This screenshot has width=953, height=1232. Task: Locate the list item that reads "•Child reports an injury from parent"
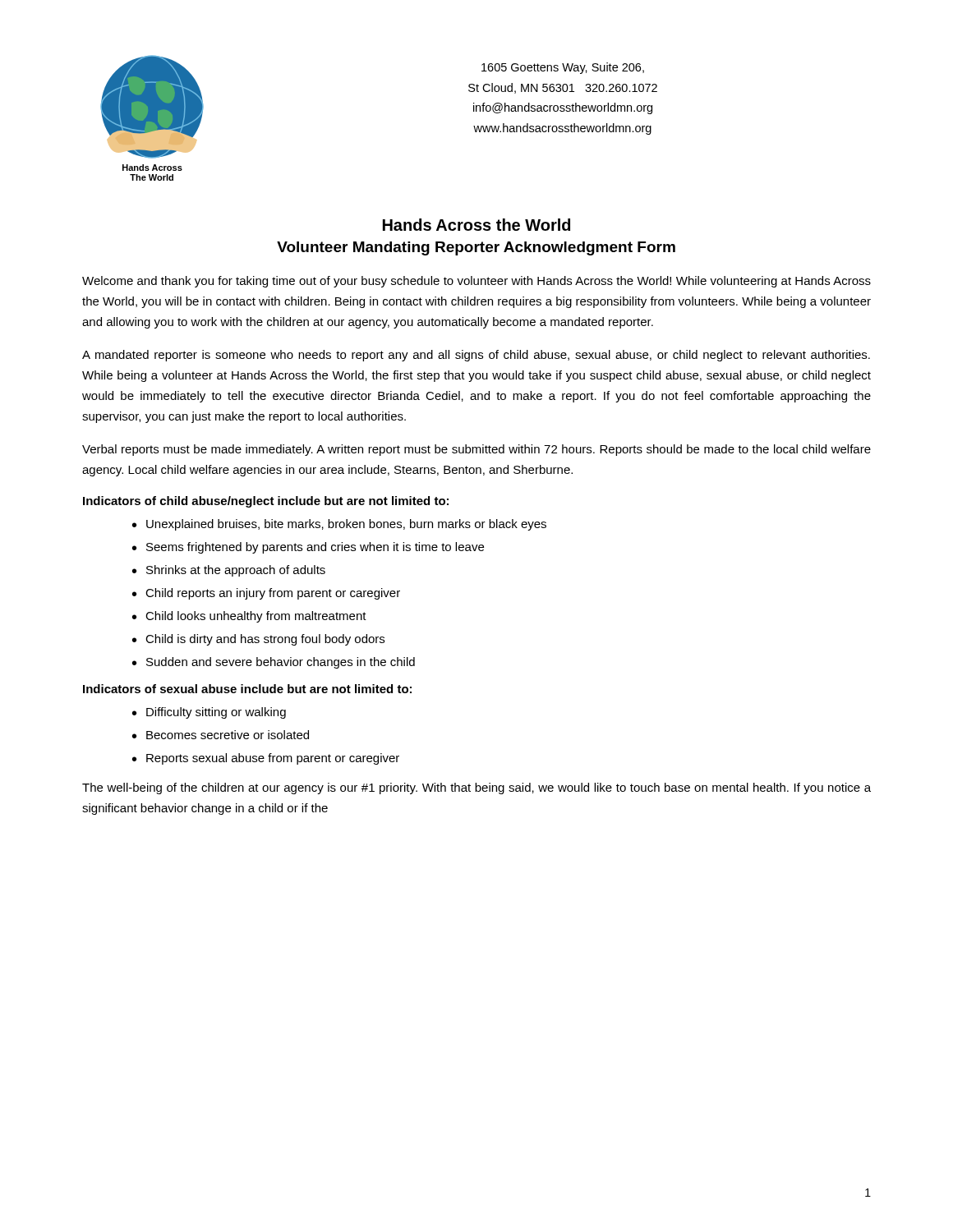coord(266,594)
